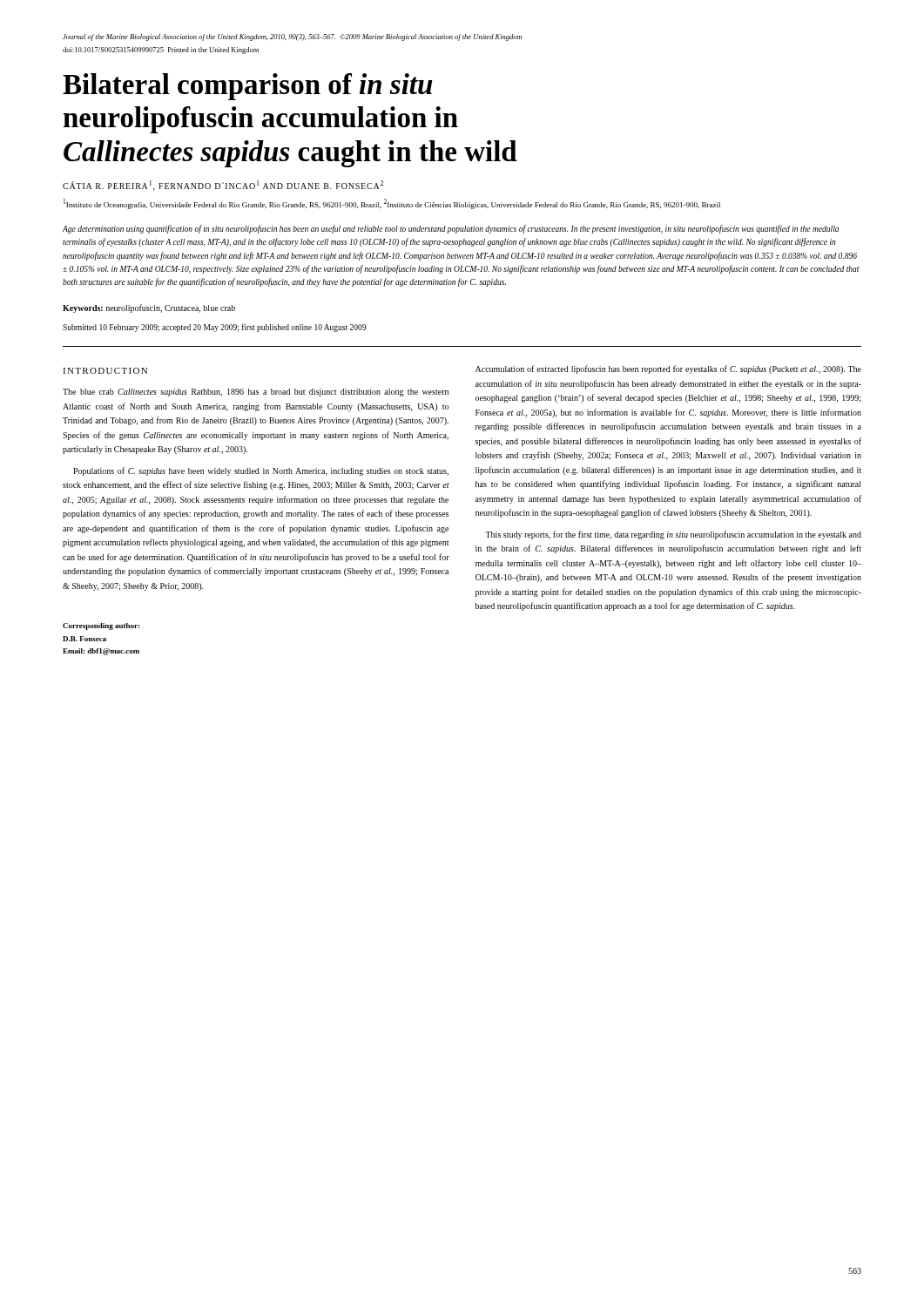Find the block on this page that starts "1Instituto de Oceanografia, Universidade Federal do Rio Grande,"
The width and height of the screenshot is (924, 1307).
392,203
